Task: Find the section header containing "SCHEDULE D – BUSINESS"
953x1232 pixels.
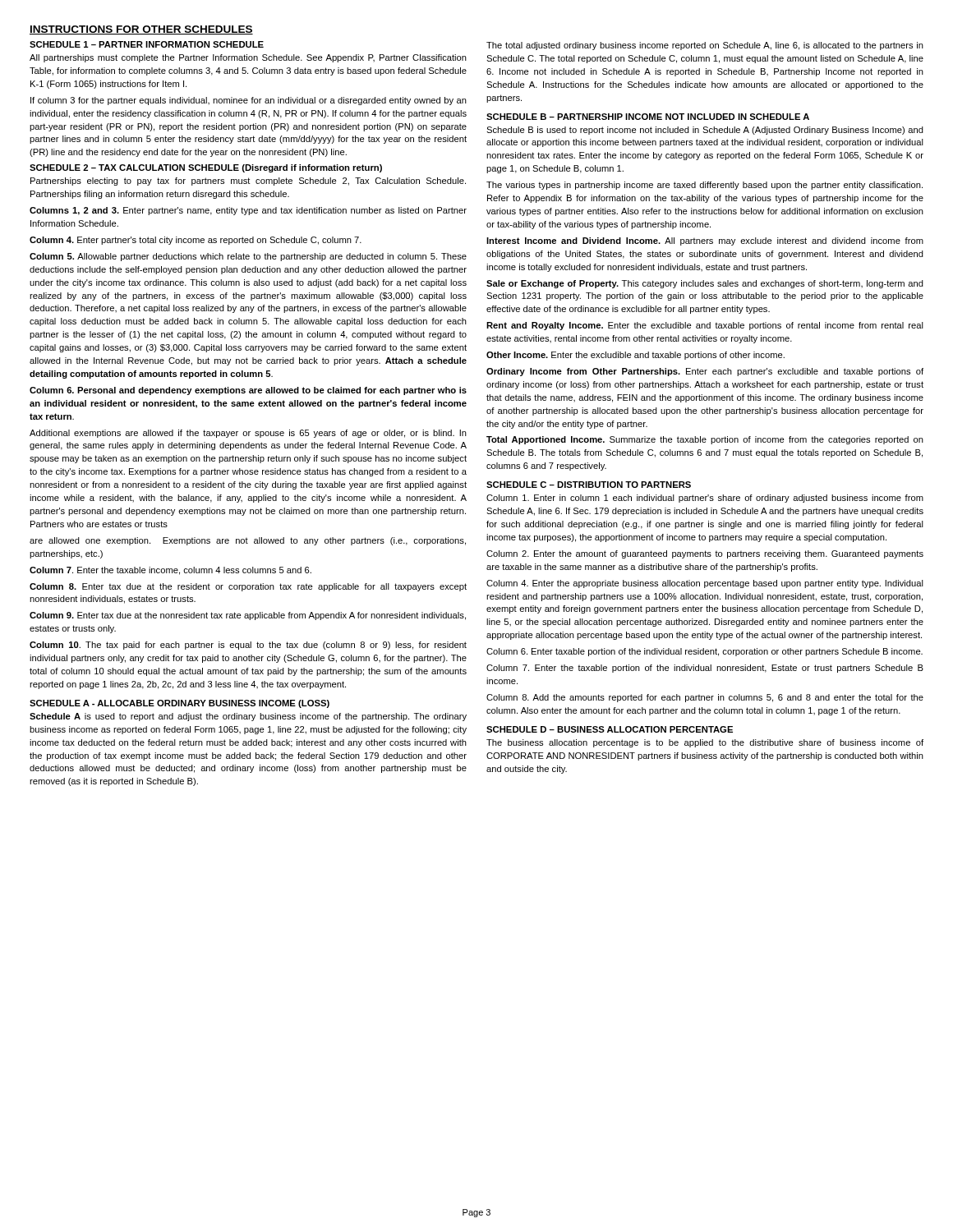Action: tap(610, 729)
